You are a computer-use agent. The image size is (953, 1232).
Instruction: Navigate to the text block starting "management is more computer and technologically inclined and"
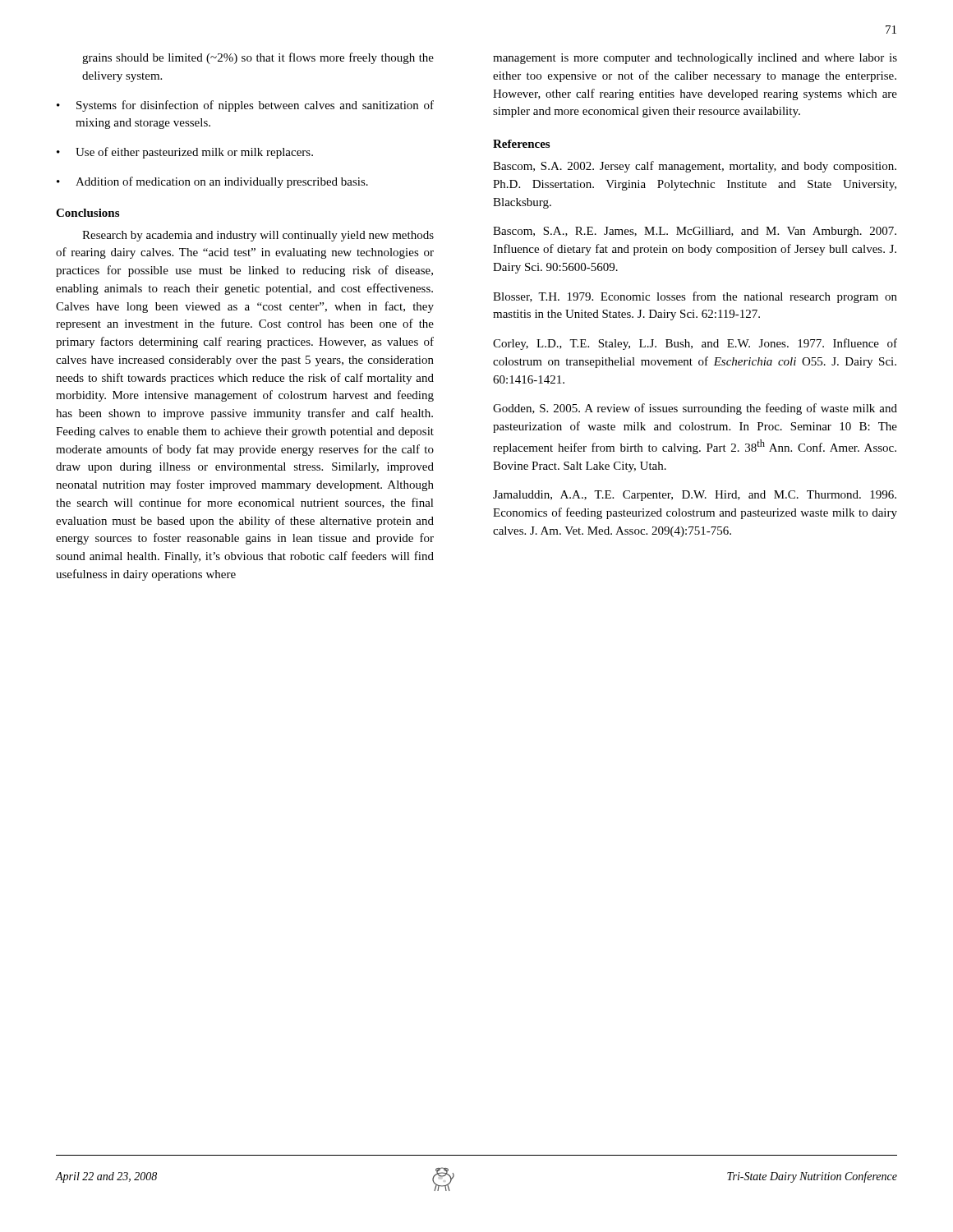(695, 84)
